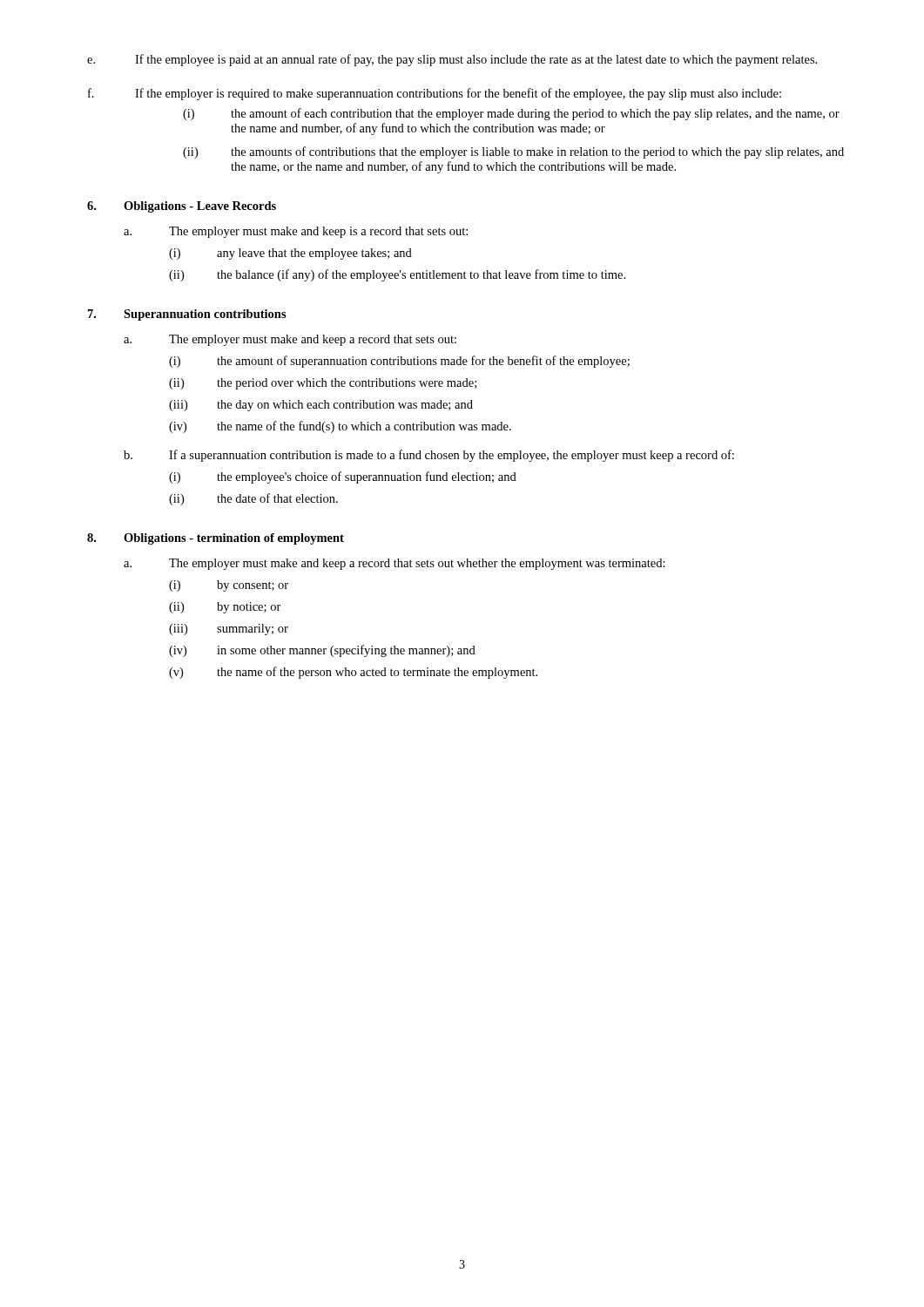
Task: Select the text starting "e. If the employee is"
Action: coord(471,60)
